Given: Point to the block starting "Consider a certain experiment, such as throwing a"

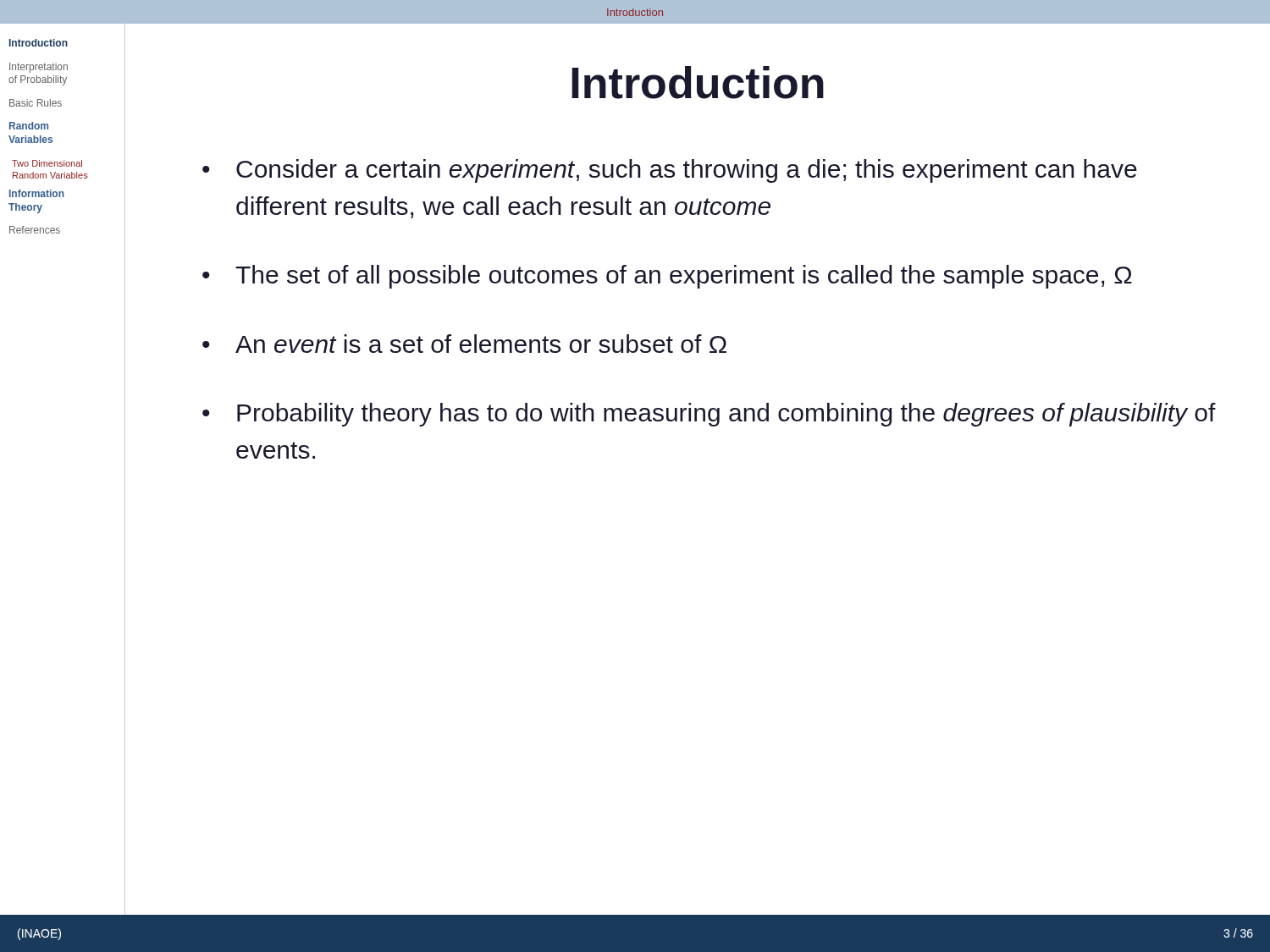Looking at the screenshot, I should click(686, 187).
